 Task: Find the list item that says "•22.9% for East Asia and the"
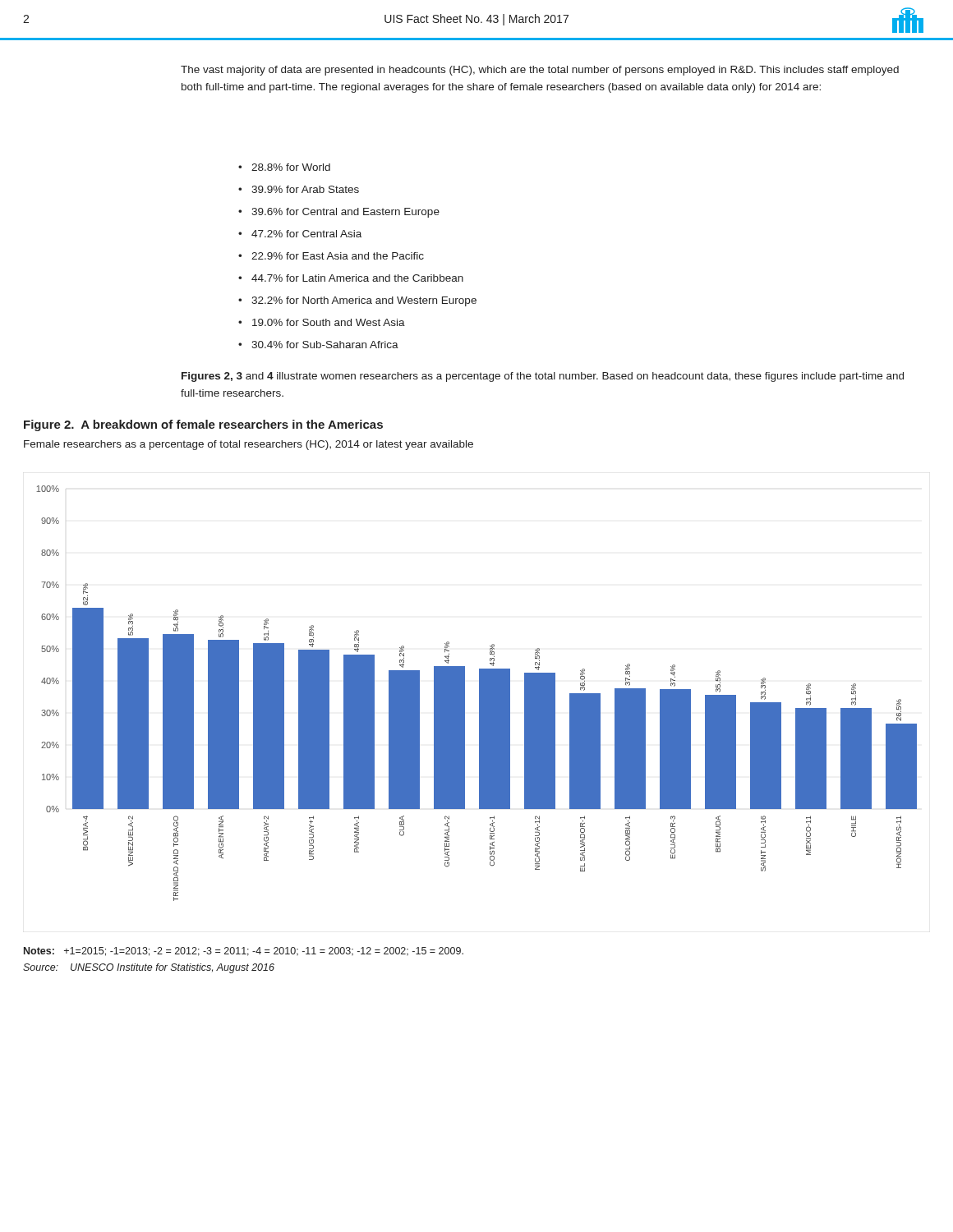coord(331,257)
